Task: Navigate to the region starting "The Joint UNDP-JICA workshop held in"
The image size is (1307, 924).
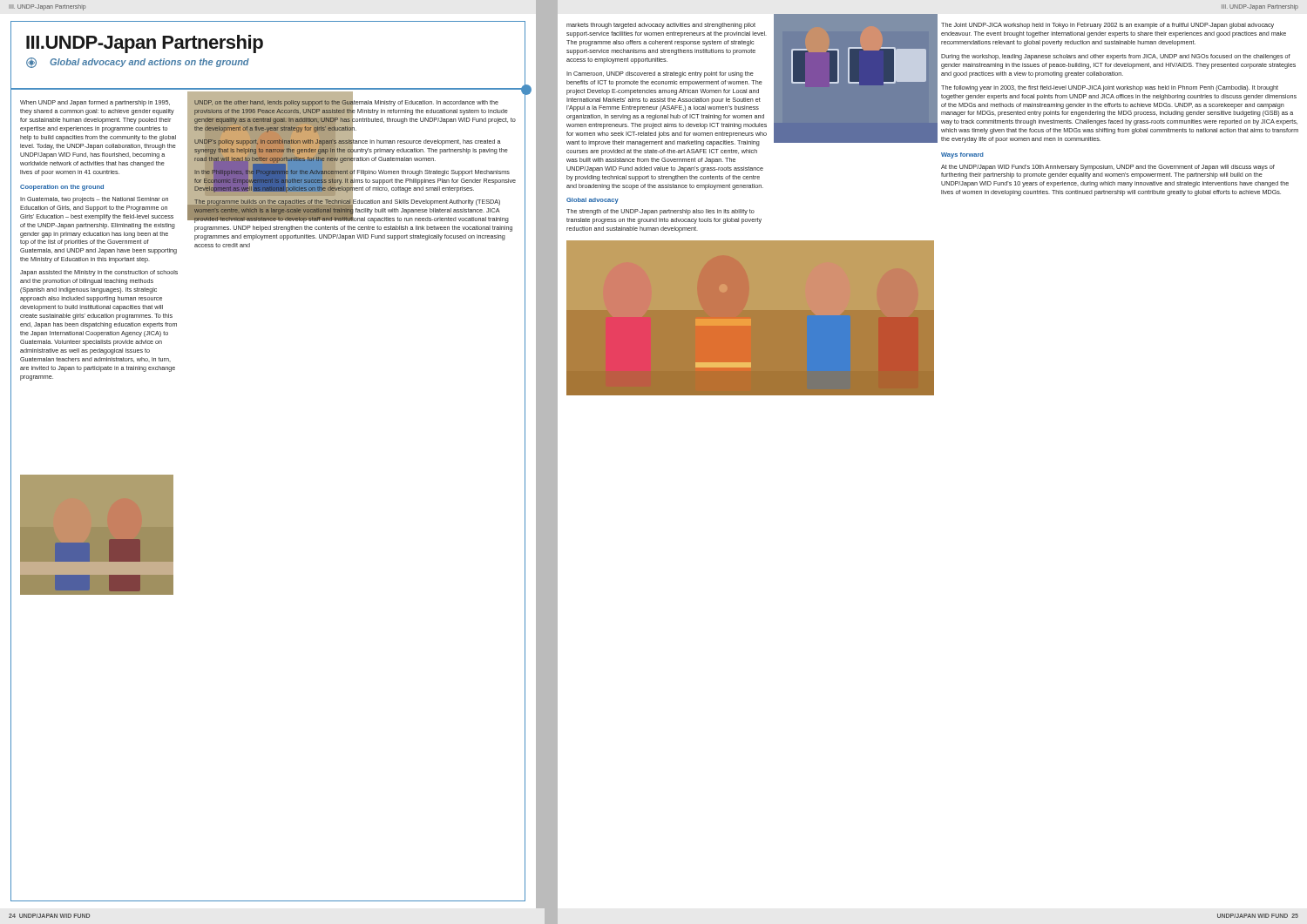Action: pos(1121,34)
